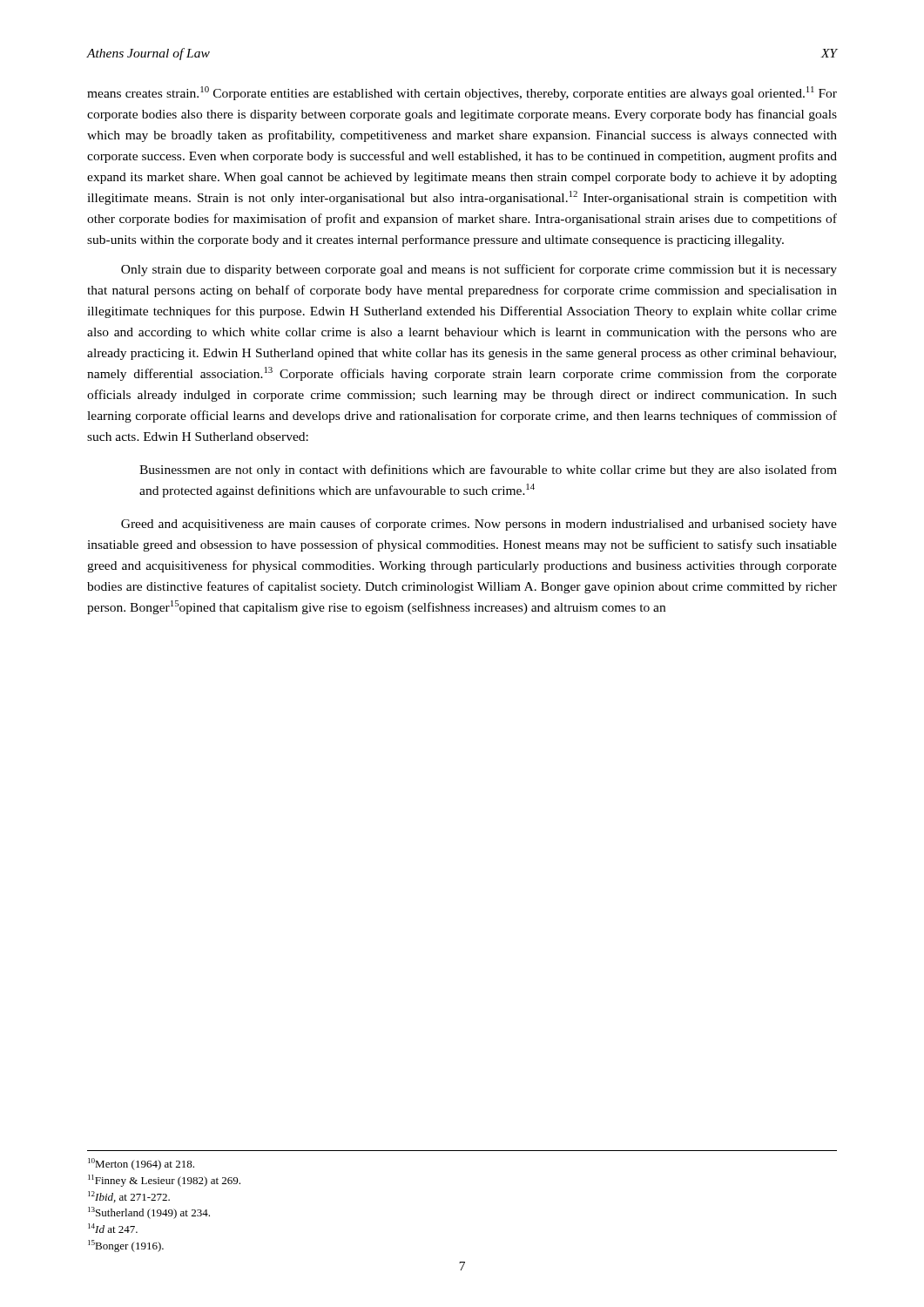Find the passage starting "14Id at 247."
The width and height of the screenshot is (924, 1307).
click(x=113, y=1228)
